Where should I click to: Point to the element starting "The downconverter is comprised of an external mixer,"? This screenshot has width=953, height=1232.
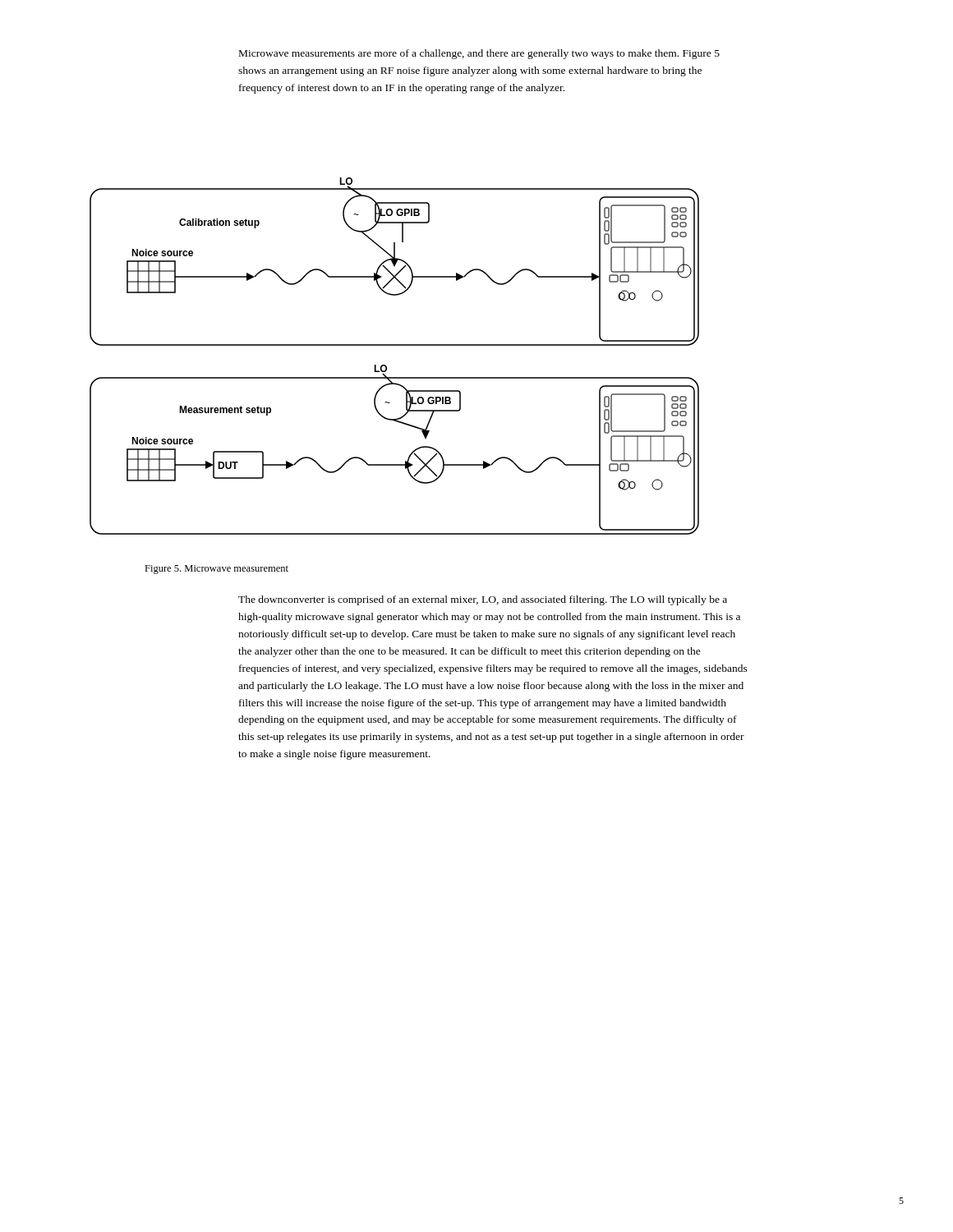pyautogui.click(x=493, y=676)
